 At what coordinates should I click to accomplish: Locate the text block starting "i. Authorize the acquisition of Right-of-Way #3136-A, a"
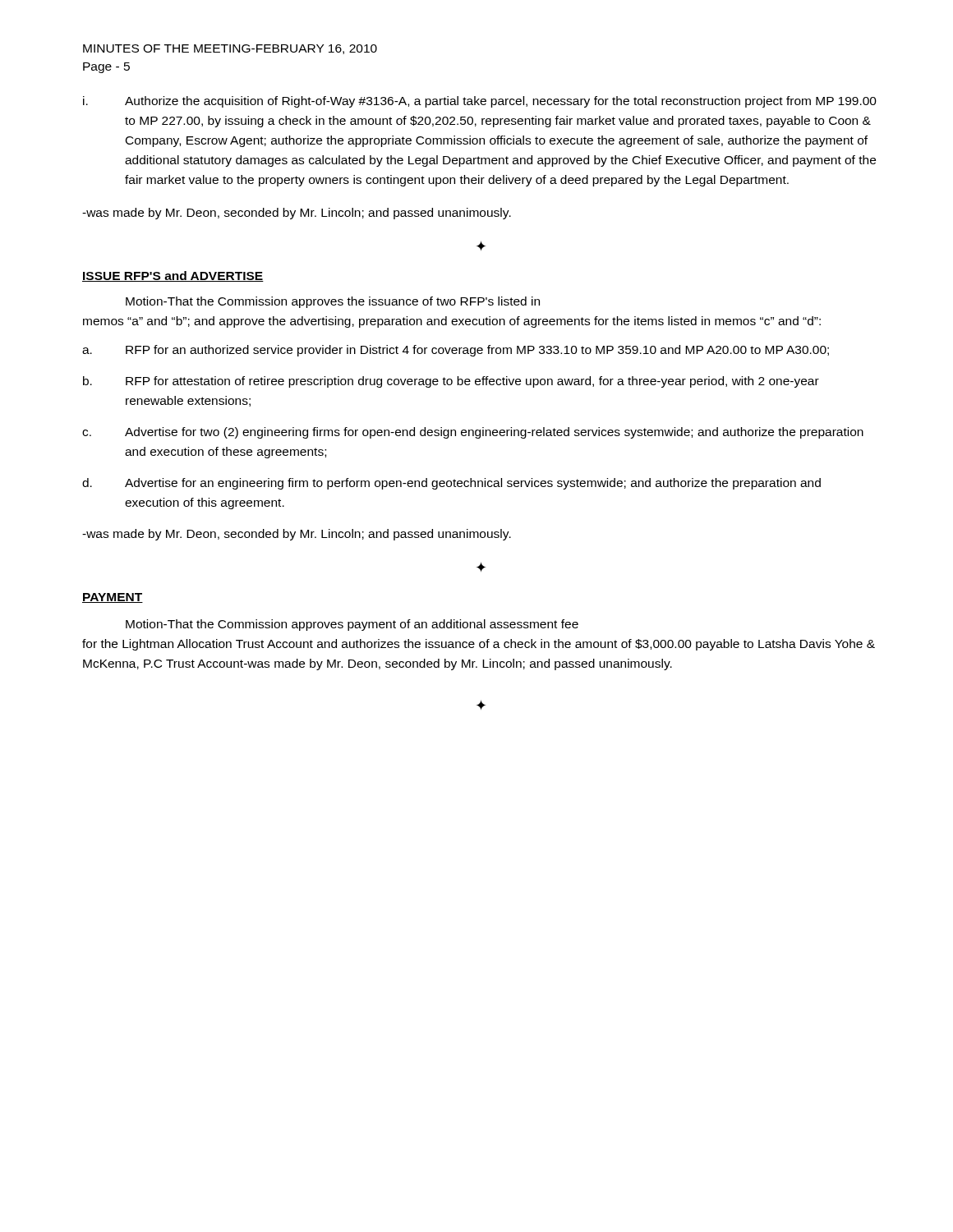click(x=481, y=141)
